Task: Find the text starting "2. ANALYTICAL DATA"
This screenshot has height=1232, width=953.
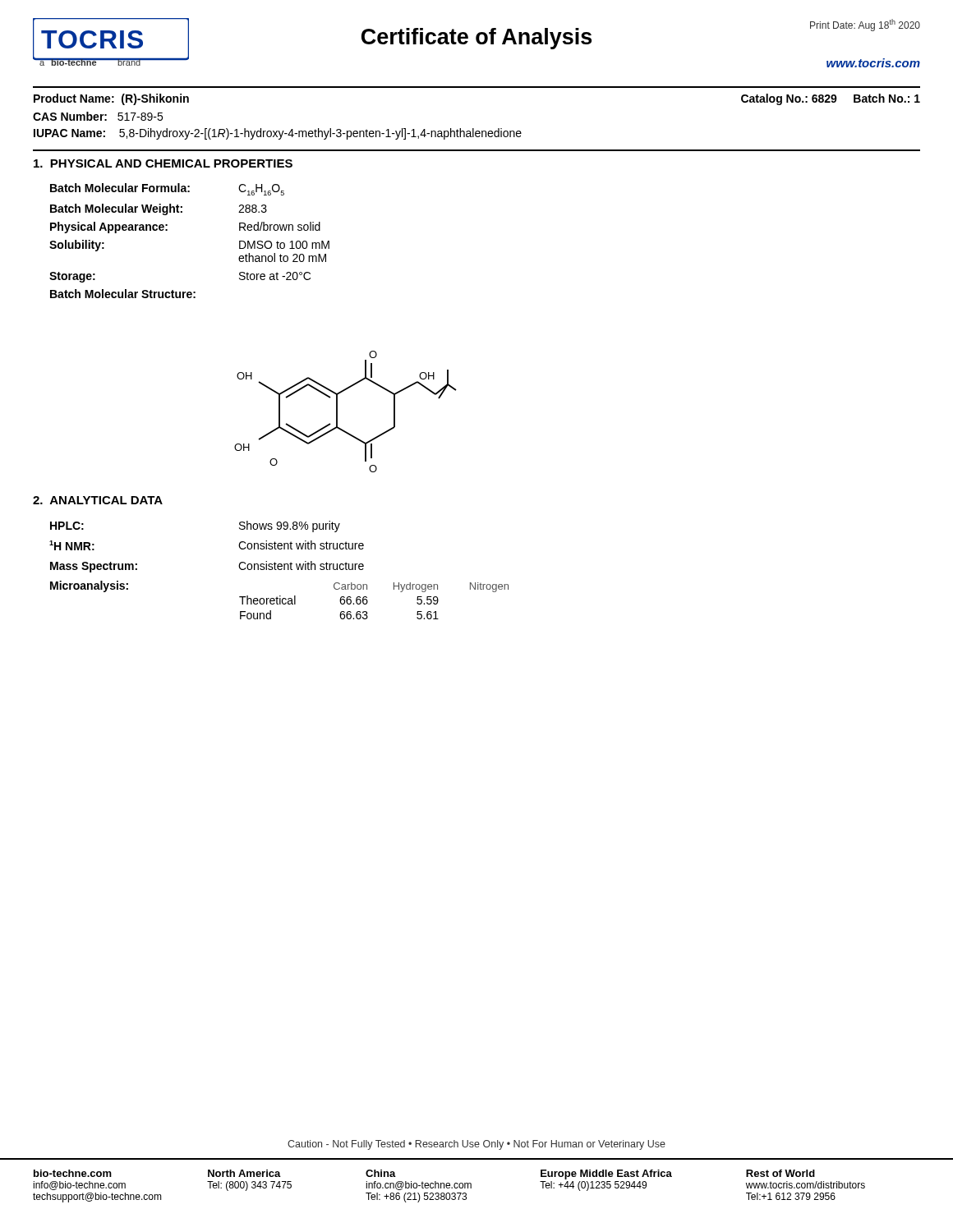Action: (98, 500)
